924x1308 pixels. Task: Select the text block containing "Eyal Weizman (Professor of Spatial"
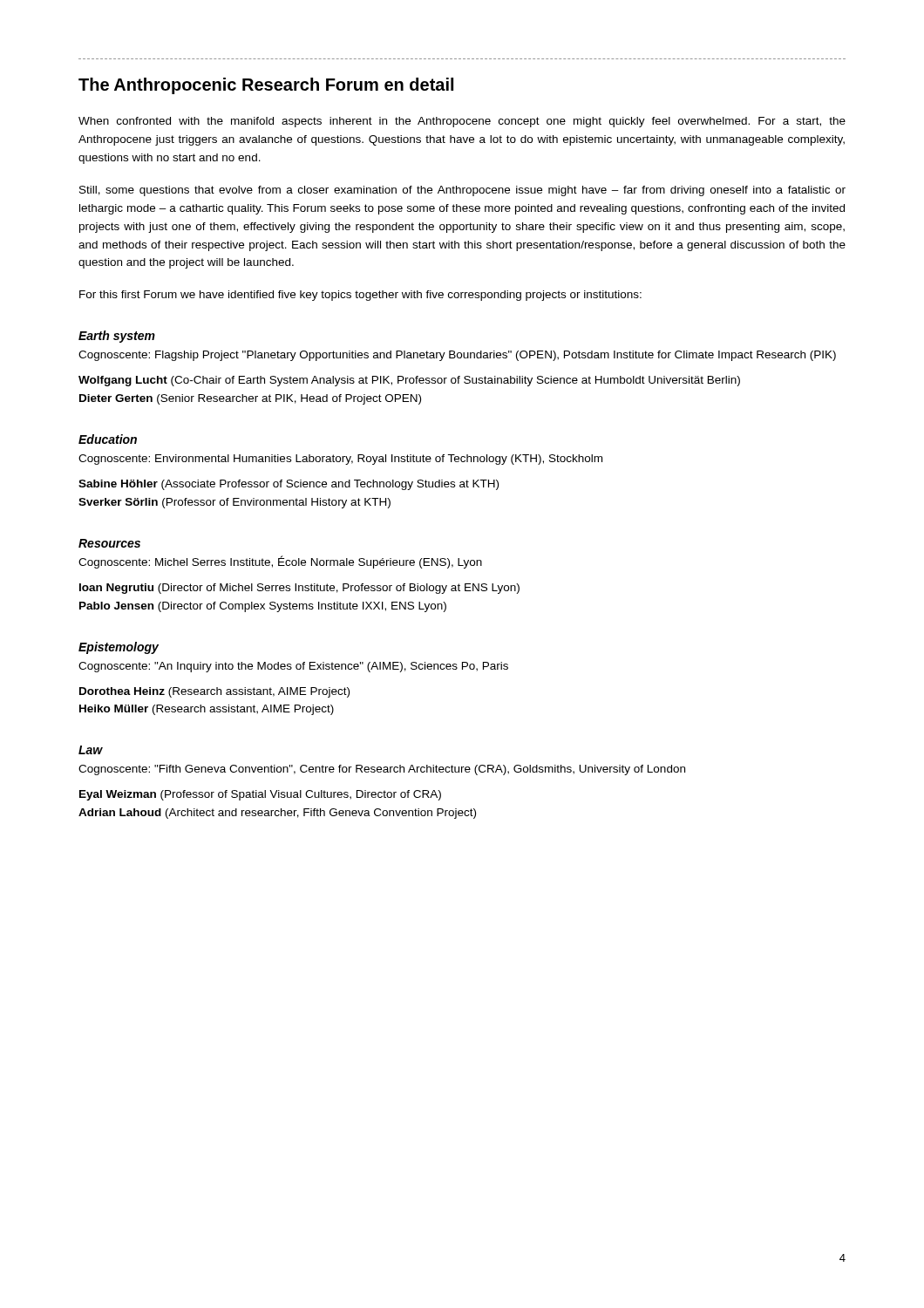pyautogui.click(x=278, y=803)
